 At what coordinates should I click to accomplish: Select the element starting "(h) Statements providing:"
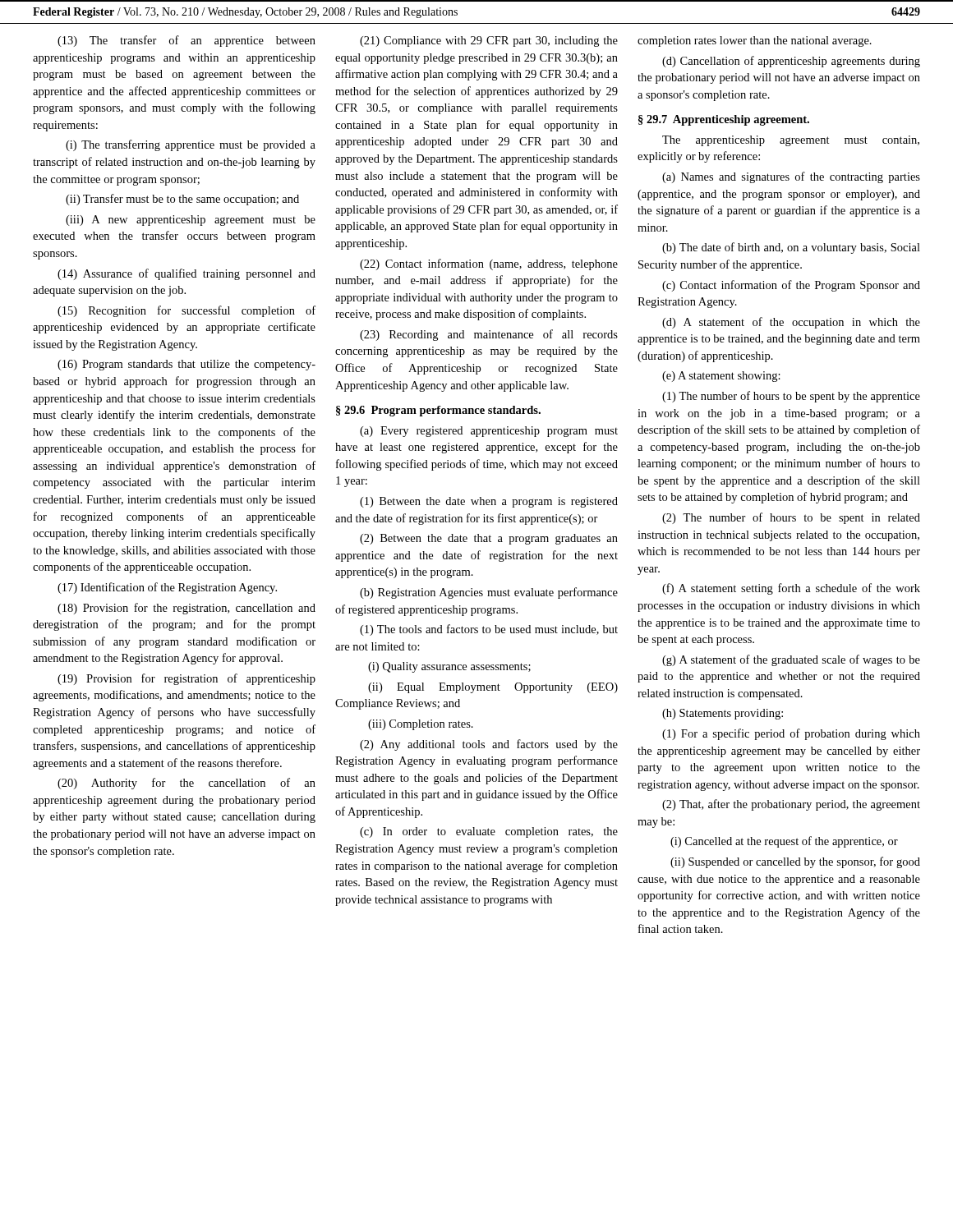(x=779, y=714)
